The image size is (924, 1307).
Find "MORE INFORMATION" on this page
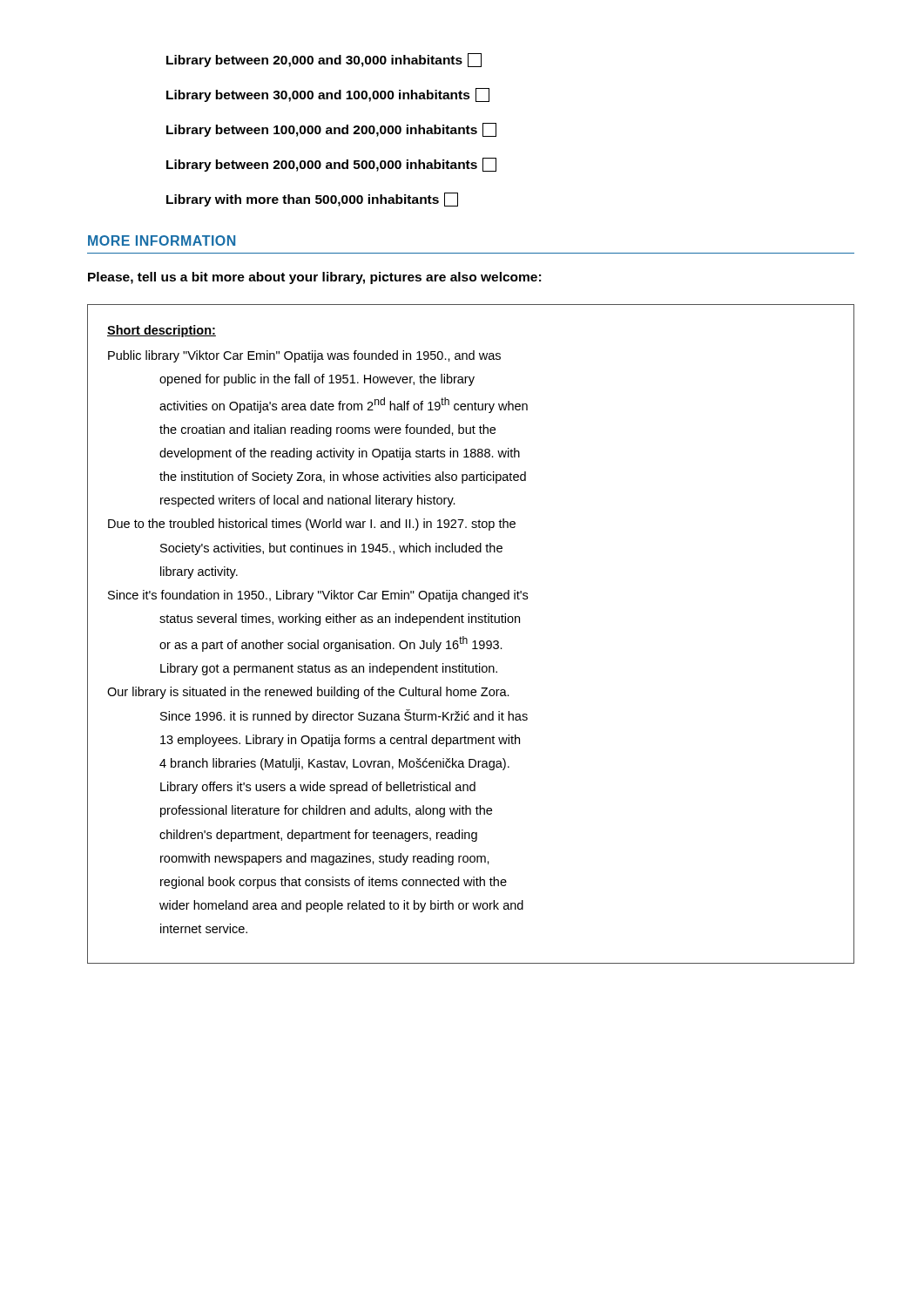tap(471, 244)
